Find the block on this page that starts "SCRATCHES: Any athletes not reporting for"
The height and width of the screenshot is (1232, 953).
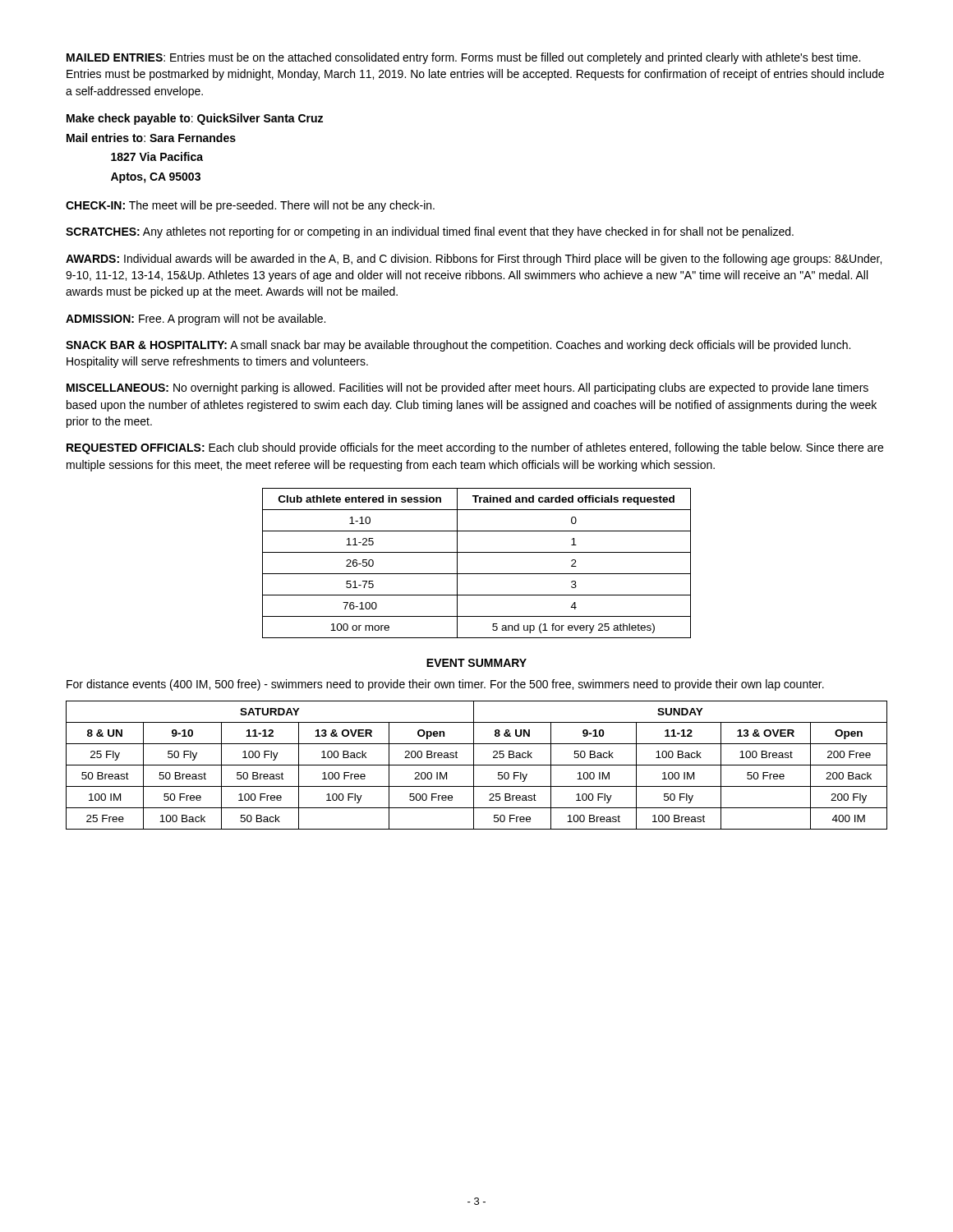(430, 232)
